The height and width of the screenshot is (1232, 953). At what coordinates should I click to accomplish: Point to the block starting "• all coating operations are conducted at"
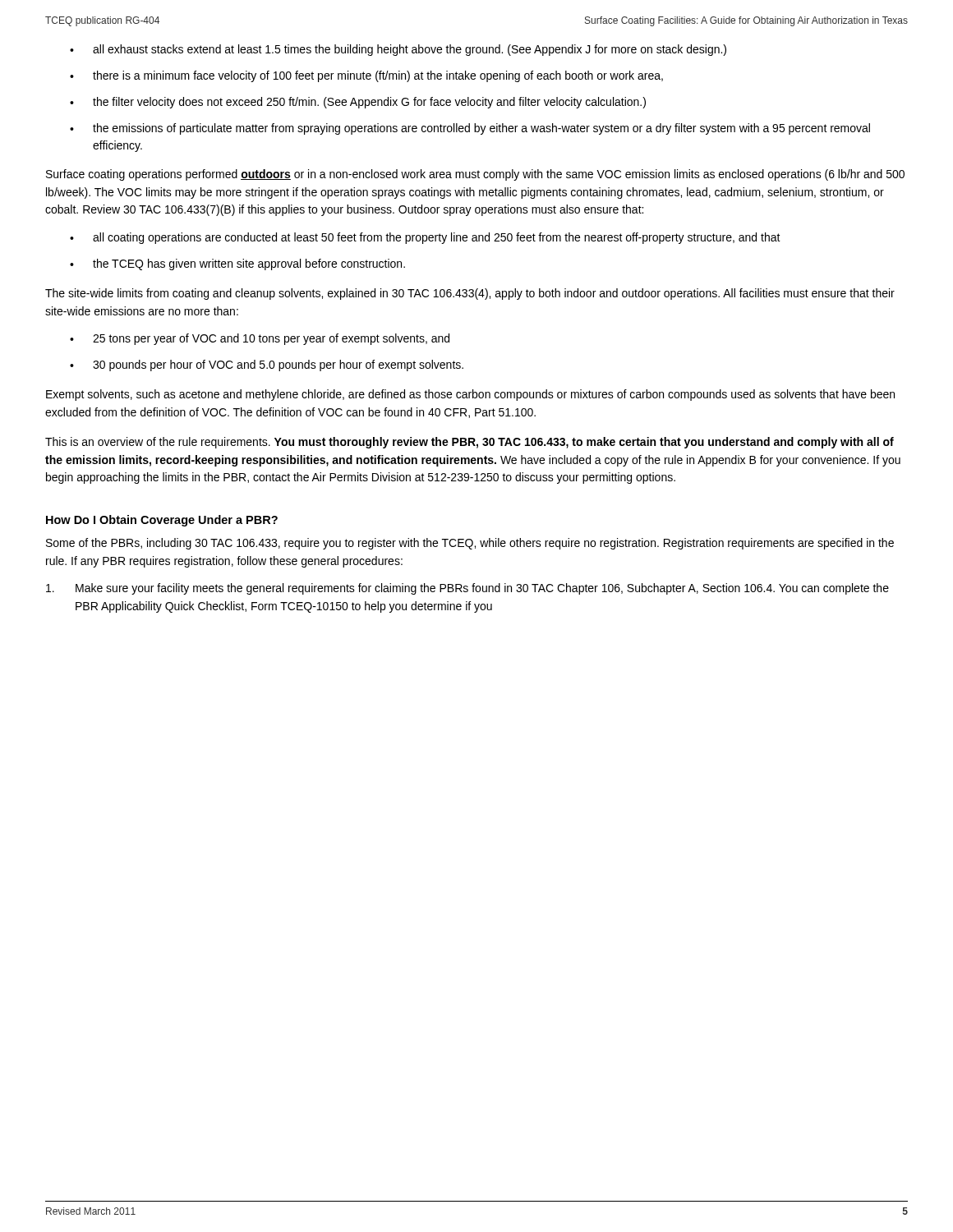[x=489, y=238]
